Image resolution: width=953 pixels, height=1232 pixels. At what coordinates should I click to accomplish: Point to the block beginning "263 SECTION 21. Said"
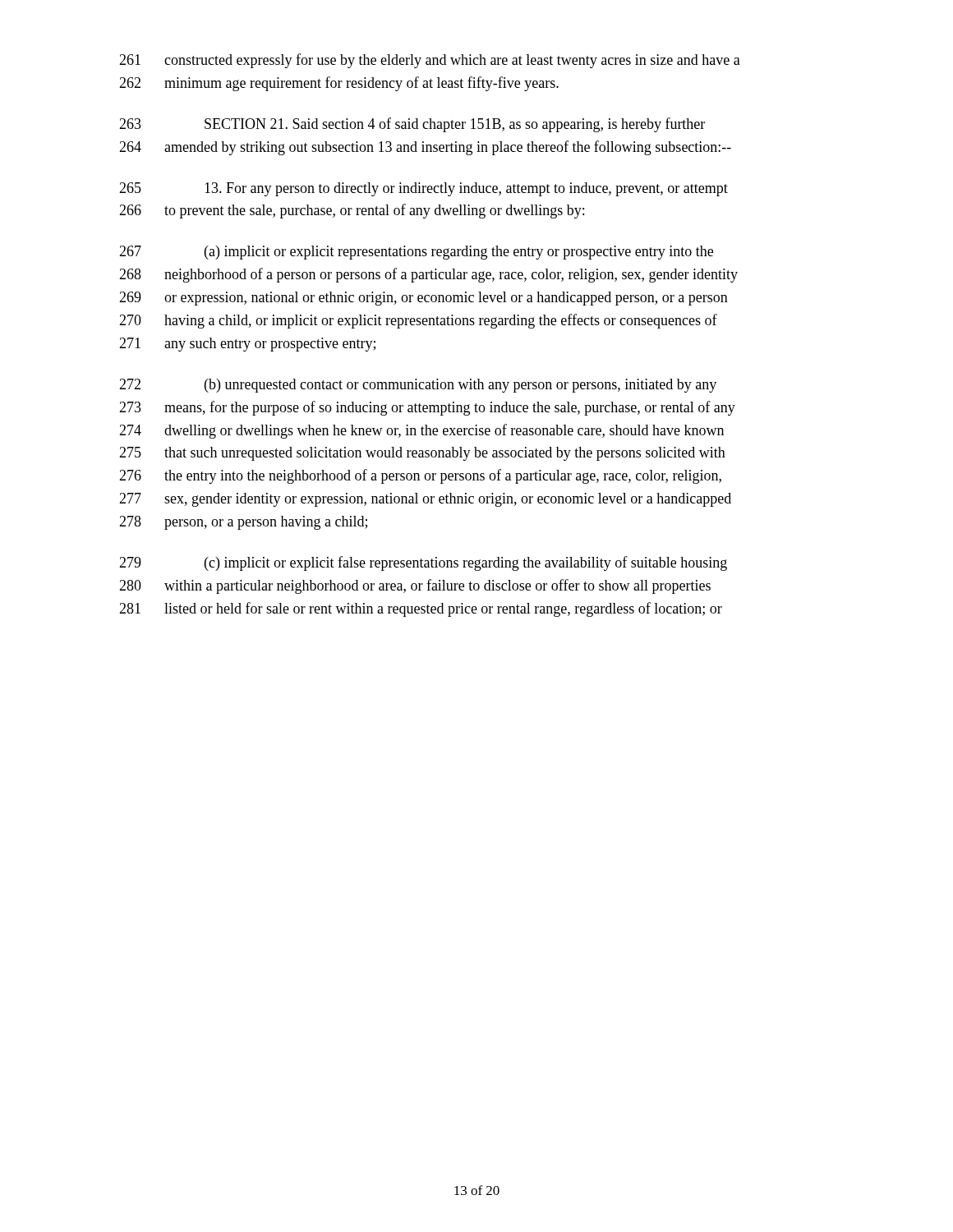(485, 136)
